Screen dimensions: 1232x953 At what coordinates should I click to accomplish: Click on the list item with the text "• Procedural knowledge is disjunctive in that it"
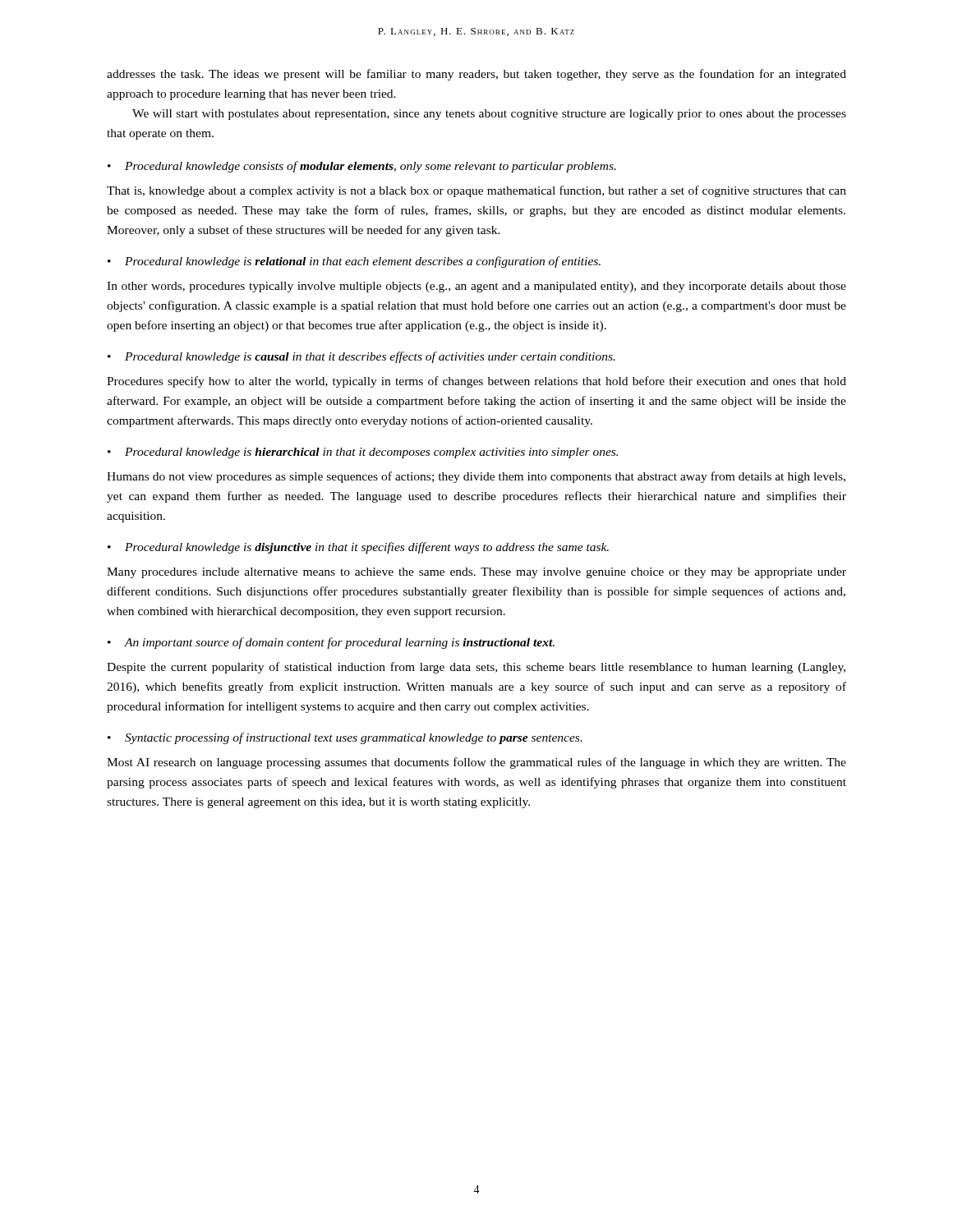coord(476,547)
